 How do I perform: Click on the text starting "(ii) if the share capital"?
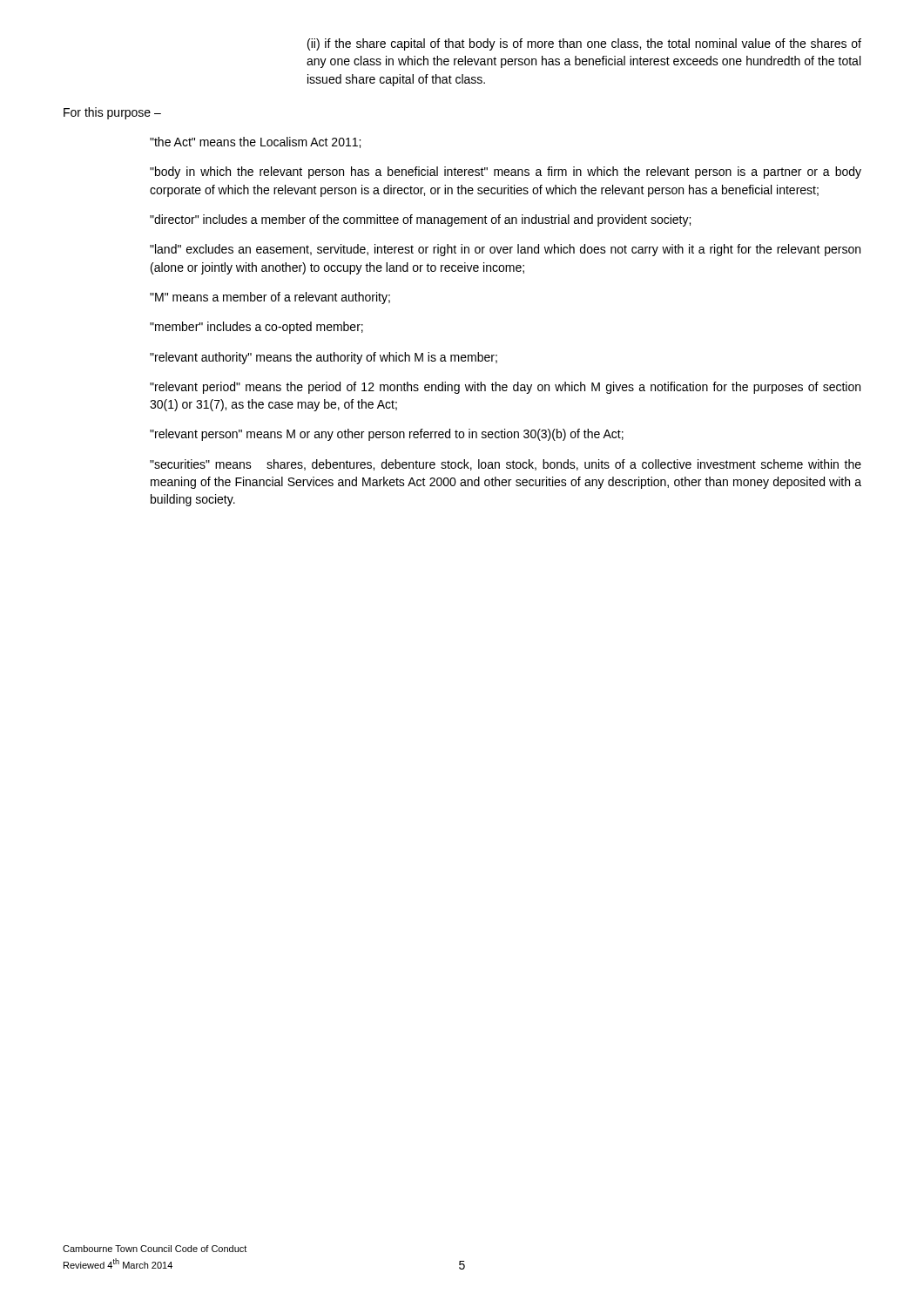coord(584,61)
